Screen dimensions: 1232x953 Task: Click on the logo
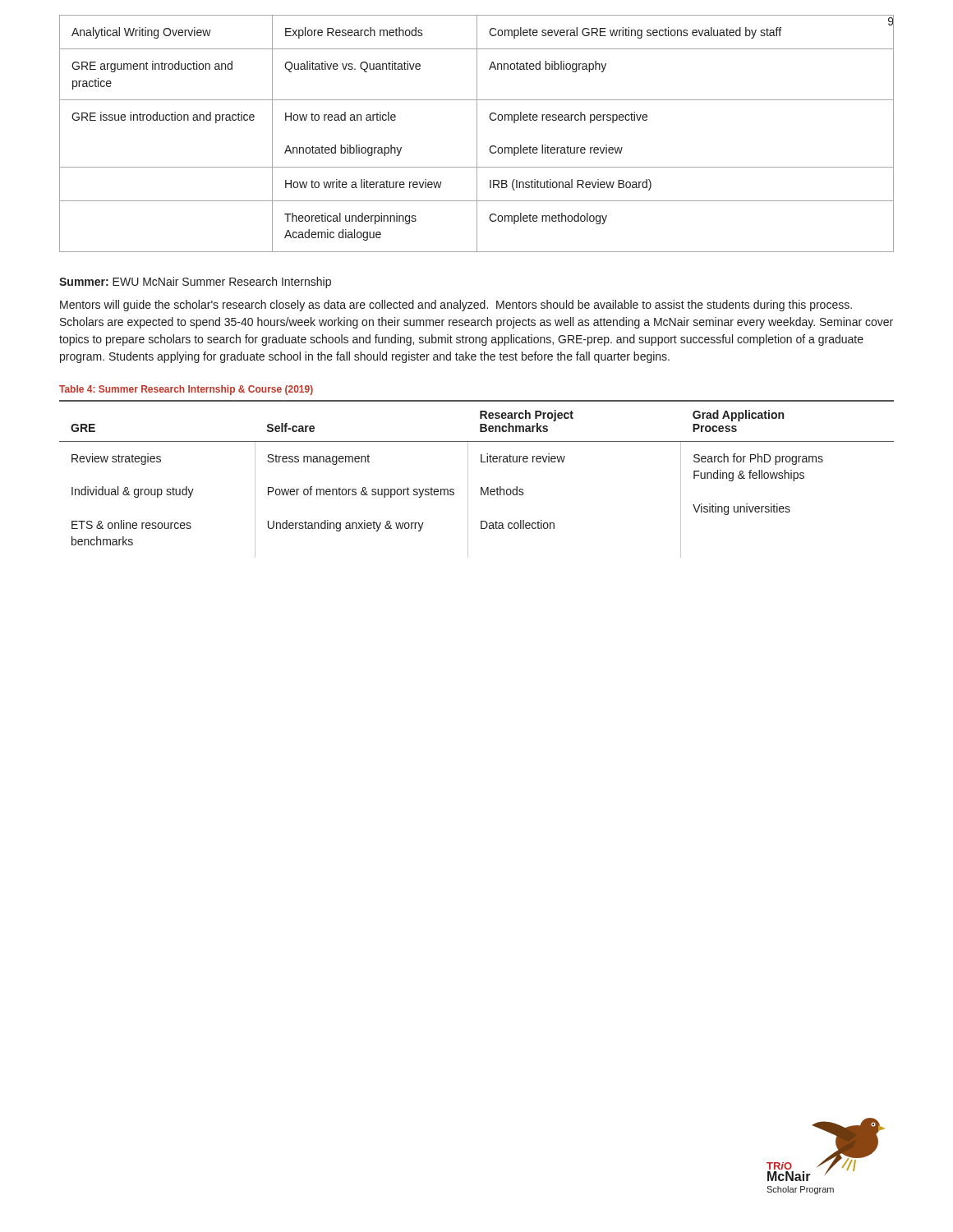point(830,1155)
